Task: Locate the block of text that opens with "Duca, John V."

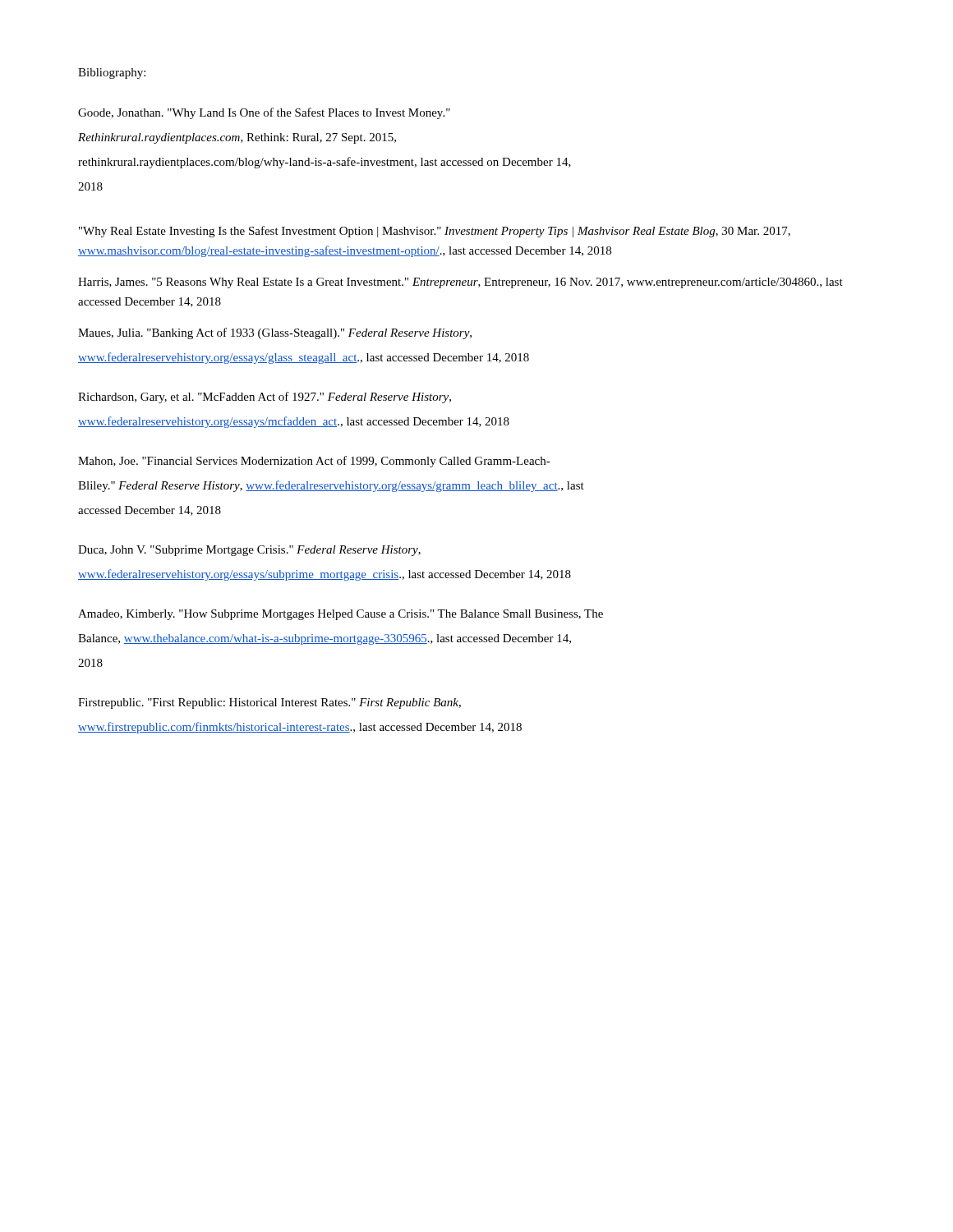Action: click(x=250, y=549)
